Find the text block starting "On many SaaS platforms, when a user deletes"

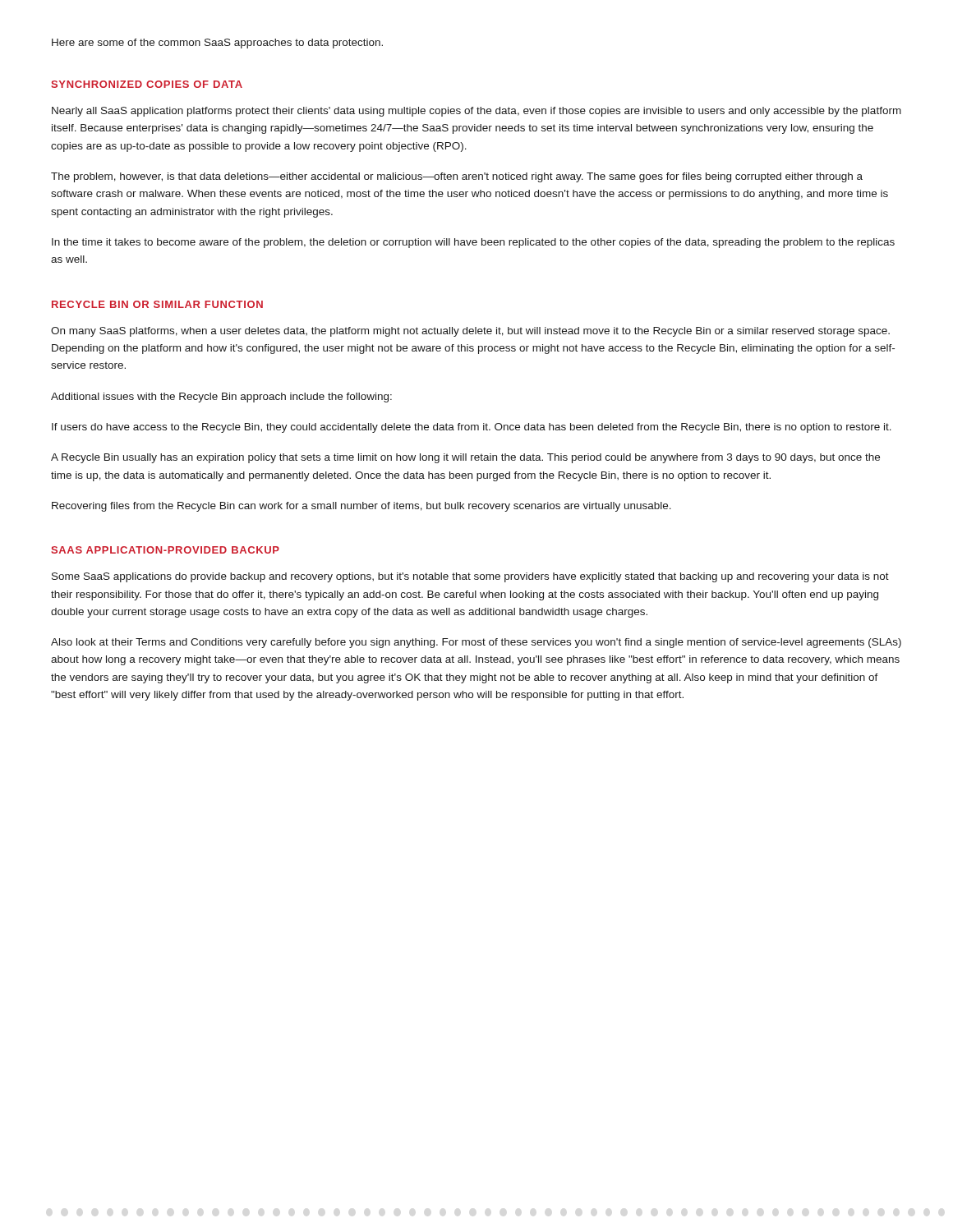(473, 348)
